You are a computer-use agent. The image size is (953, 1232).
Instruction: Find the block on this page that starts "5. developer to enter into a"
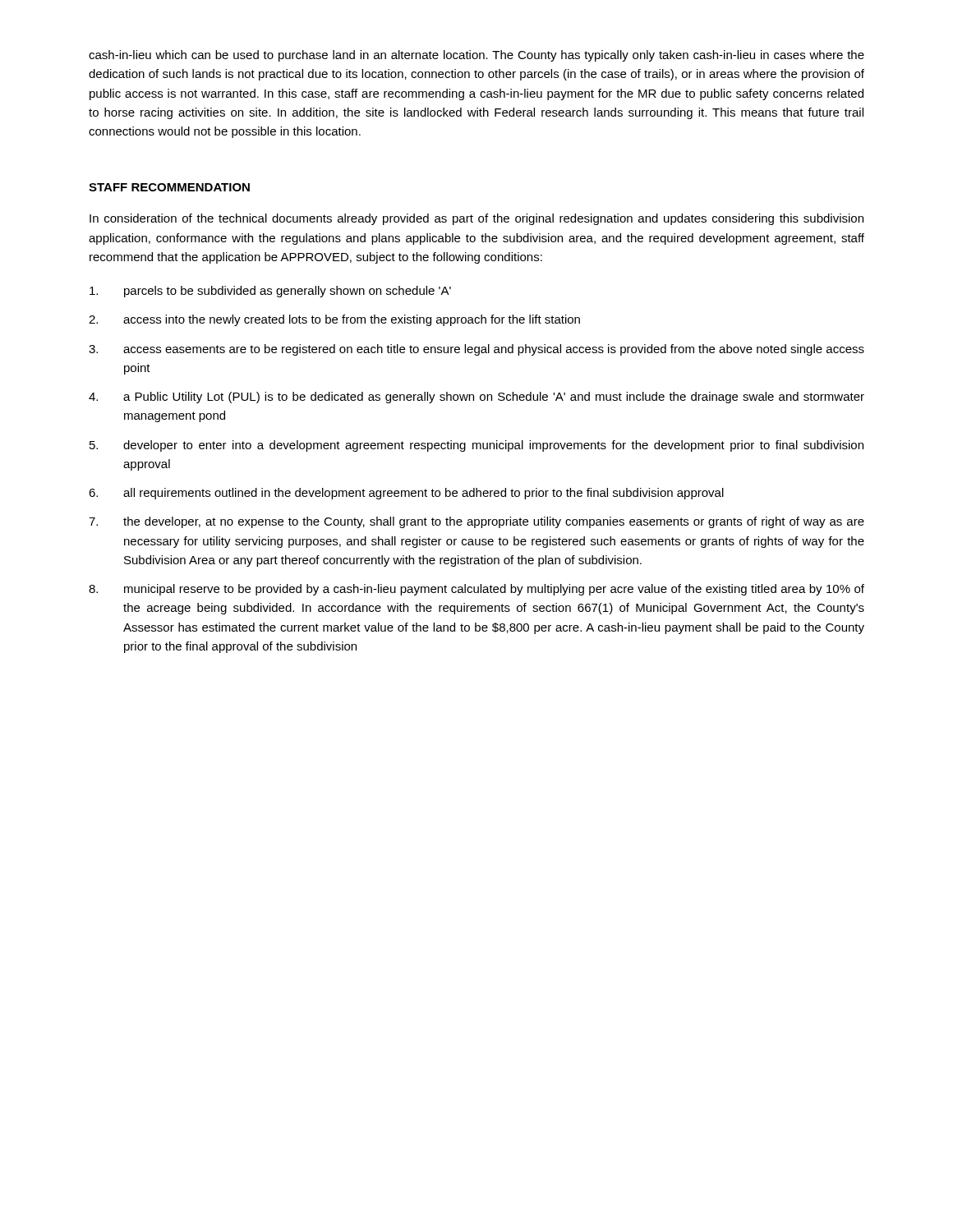tap(476, 454)
